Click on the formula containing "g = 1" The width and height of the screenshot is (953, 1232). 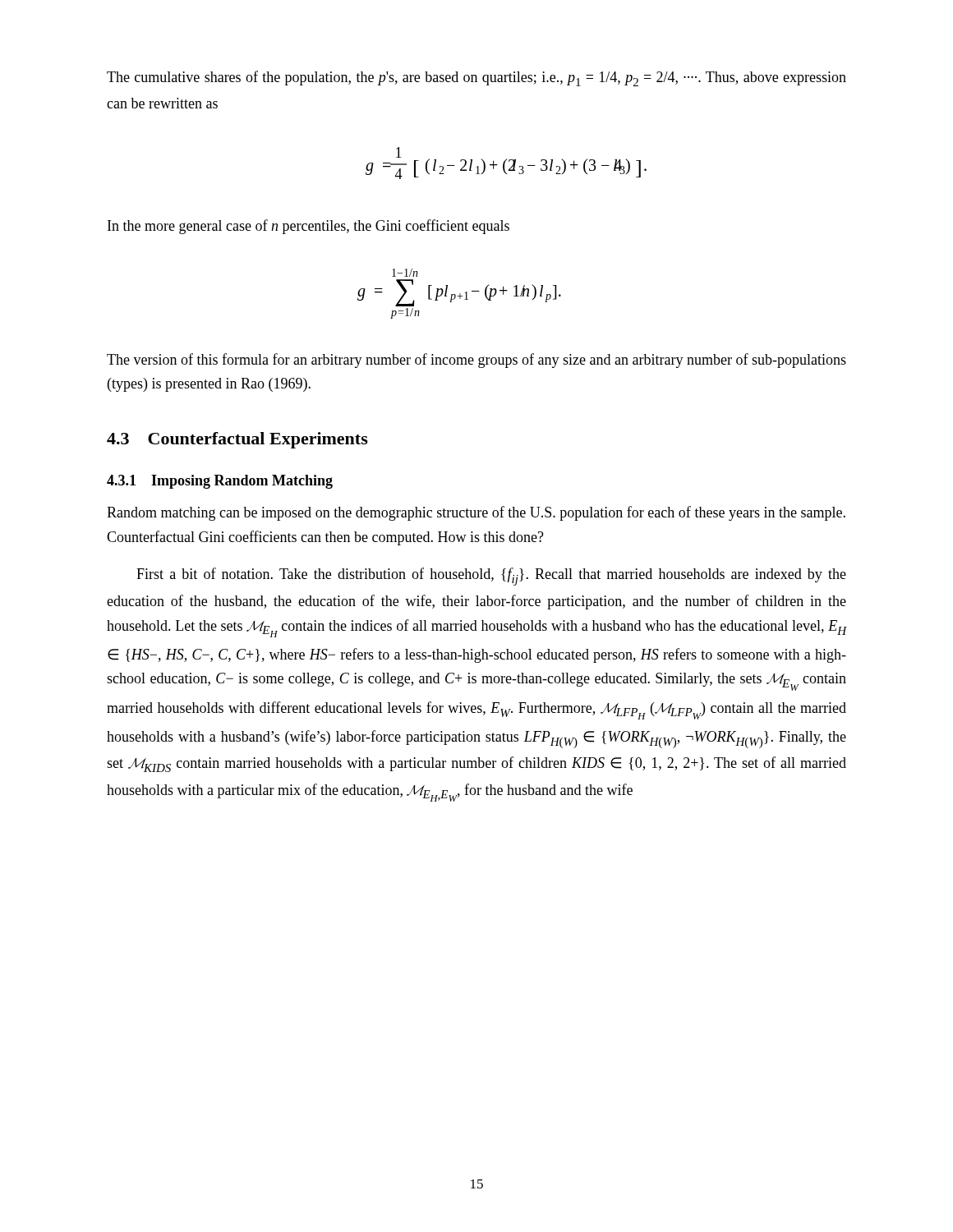click(476, 163)
